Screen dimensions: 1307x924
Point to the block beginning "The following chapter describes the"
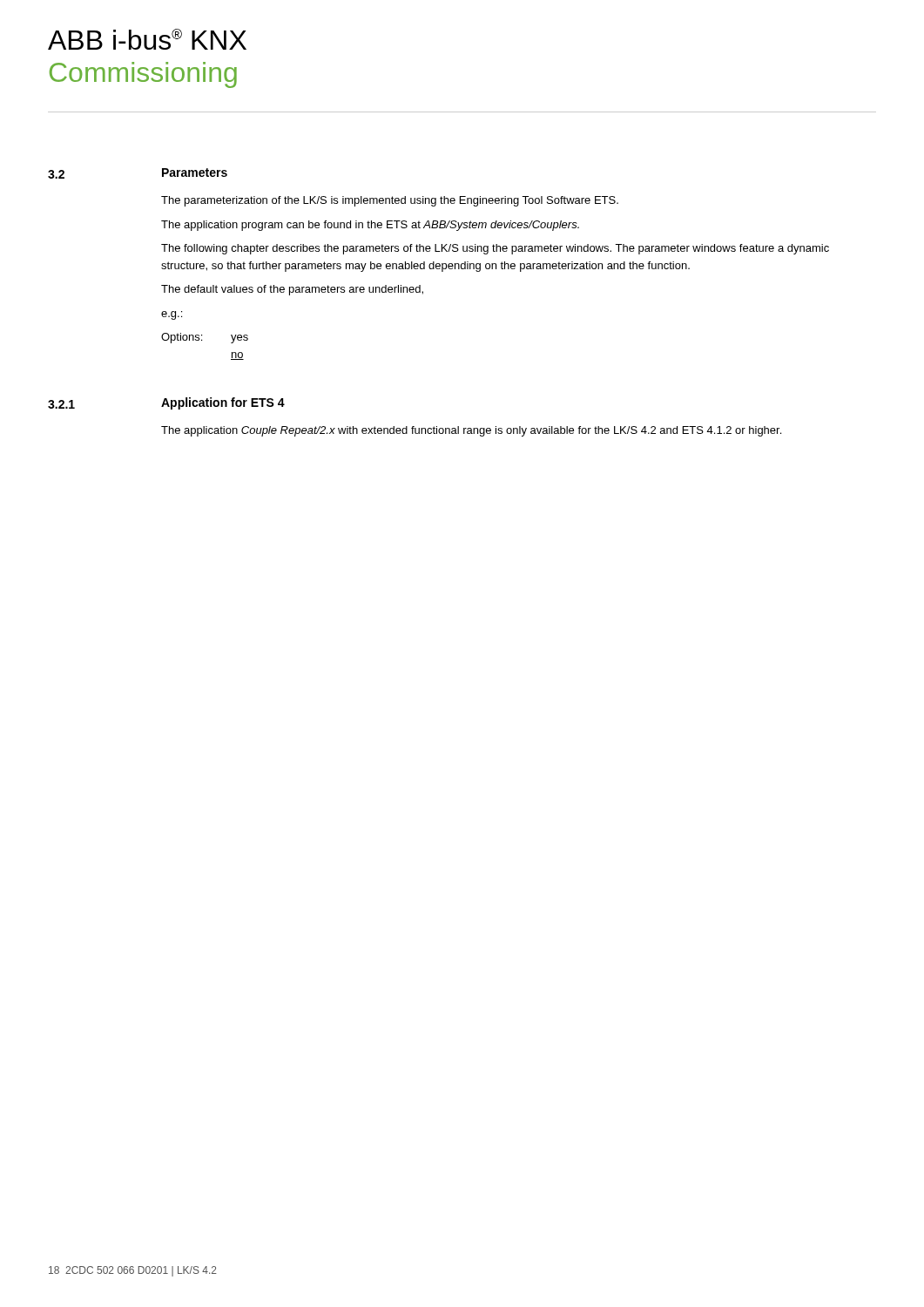(x=495, y=256)
